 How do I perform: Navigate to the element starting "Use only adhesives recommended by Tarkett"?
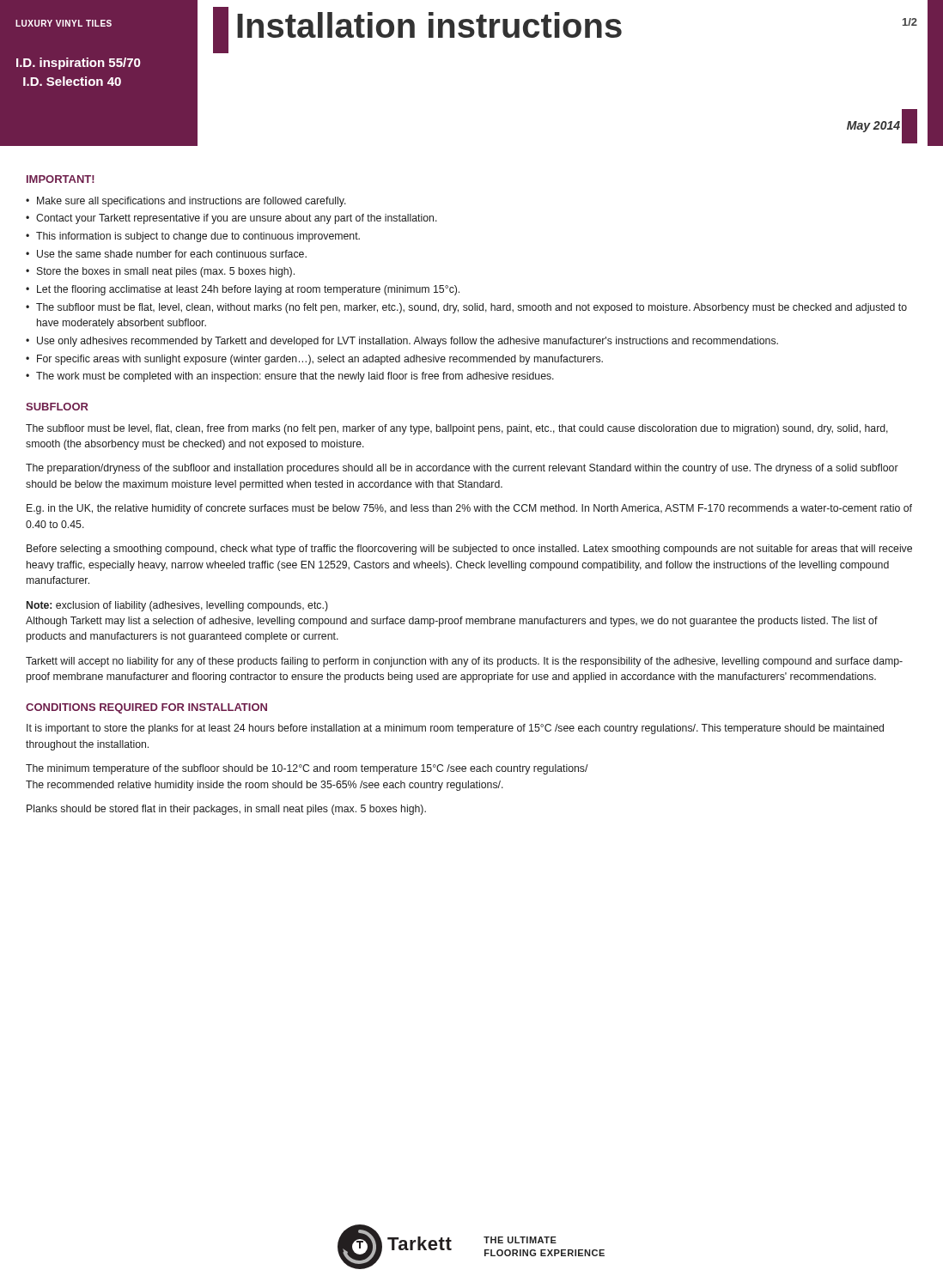point(408,341)
